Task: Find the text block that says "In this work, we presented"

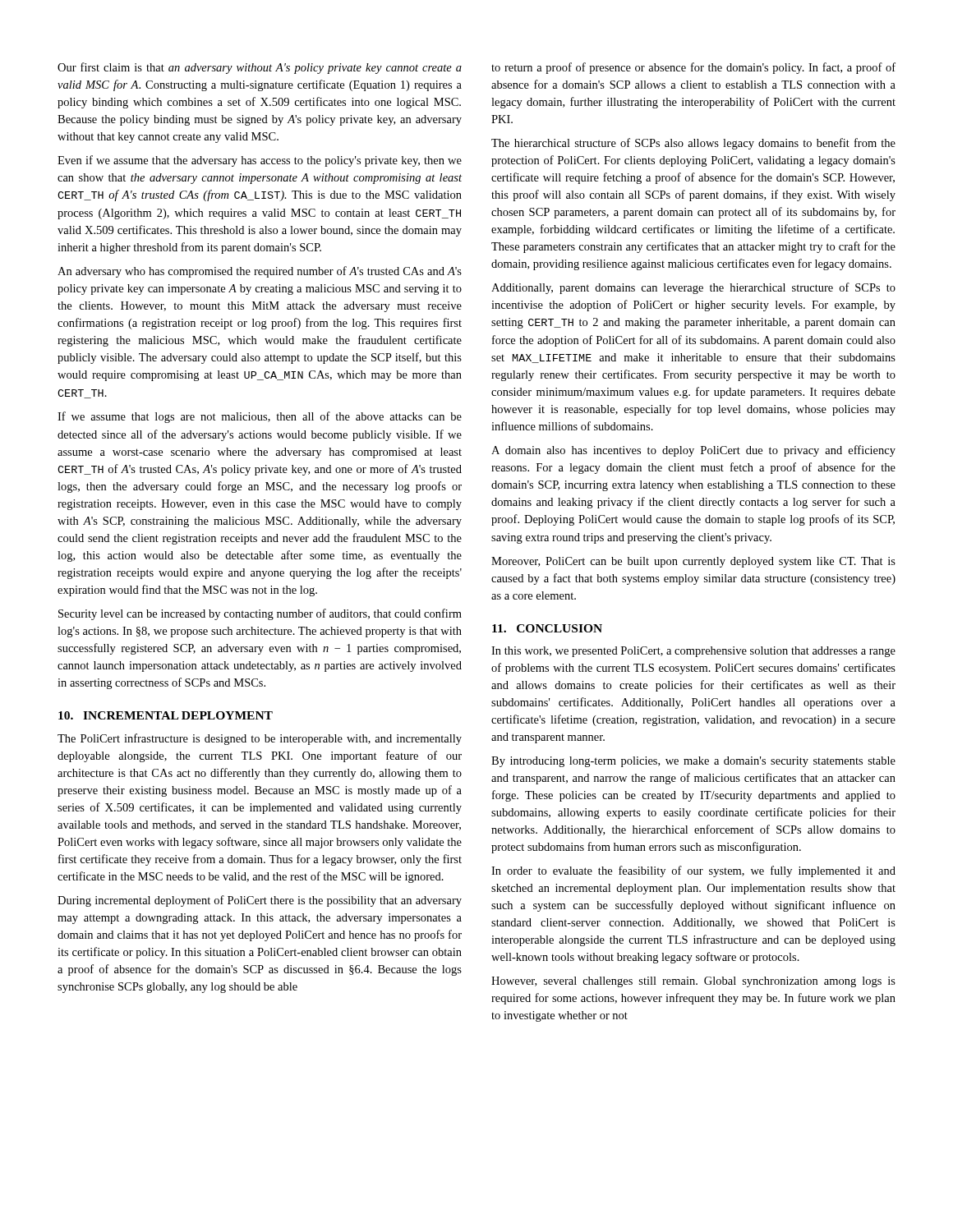Action: click(x=693, y=694)
